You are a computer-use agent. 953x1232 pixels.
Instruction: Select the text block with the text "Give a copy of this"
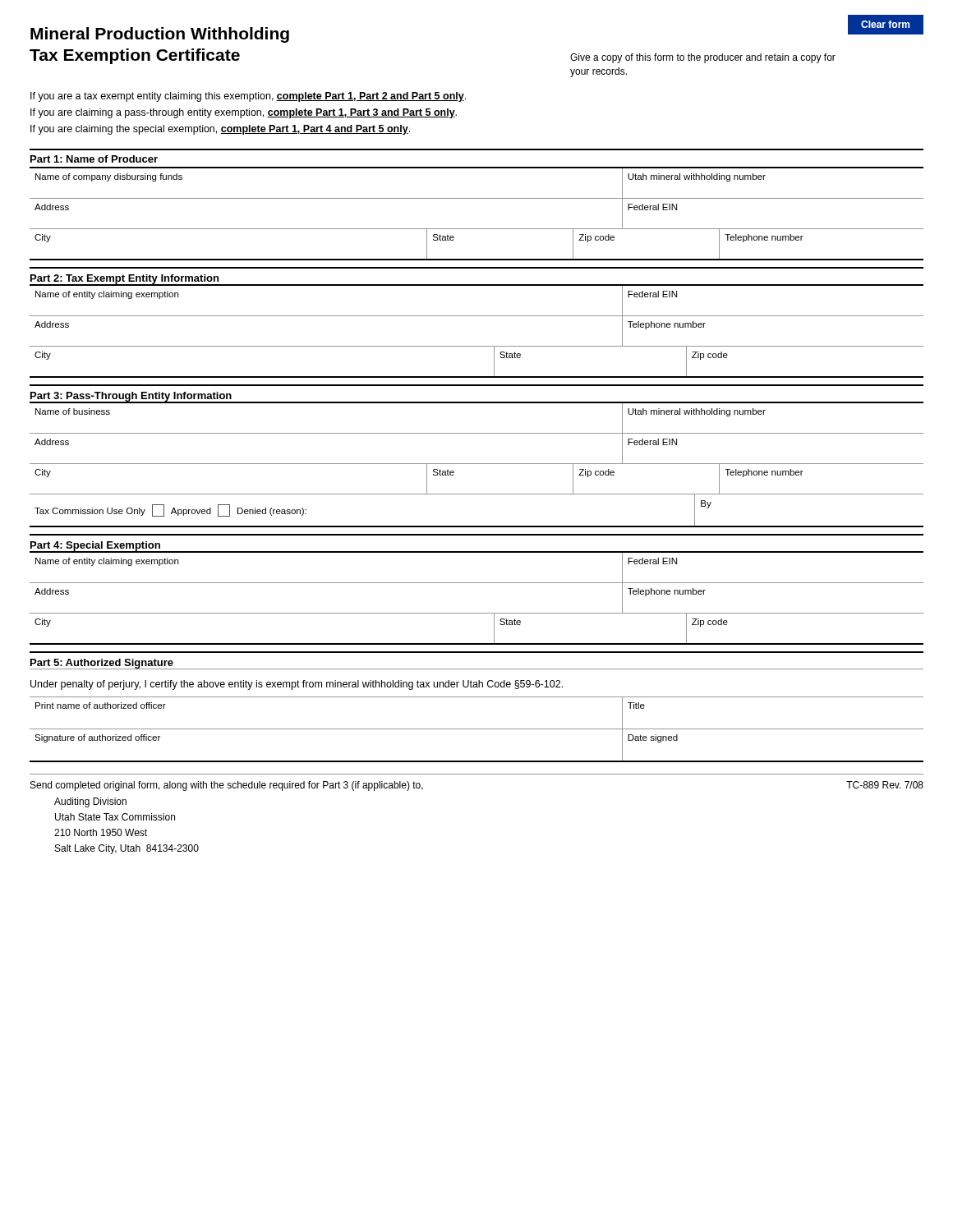pos(703,65)
